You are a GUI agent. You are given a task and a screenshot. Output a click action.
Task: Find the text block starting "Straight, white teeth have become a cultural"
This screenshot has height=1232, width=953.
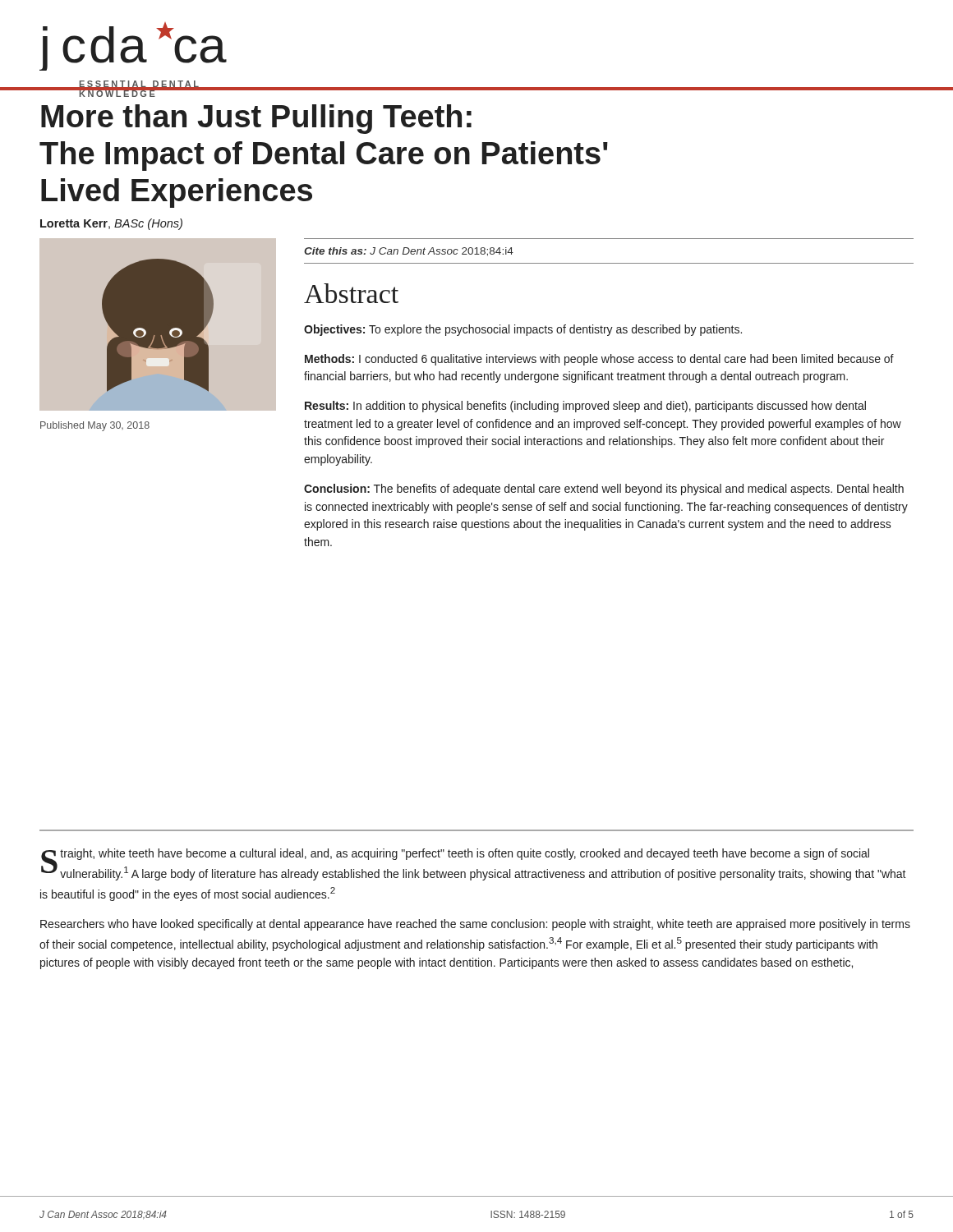click(x=473, y=872)
